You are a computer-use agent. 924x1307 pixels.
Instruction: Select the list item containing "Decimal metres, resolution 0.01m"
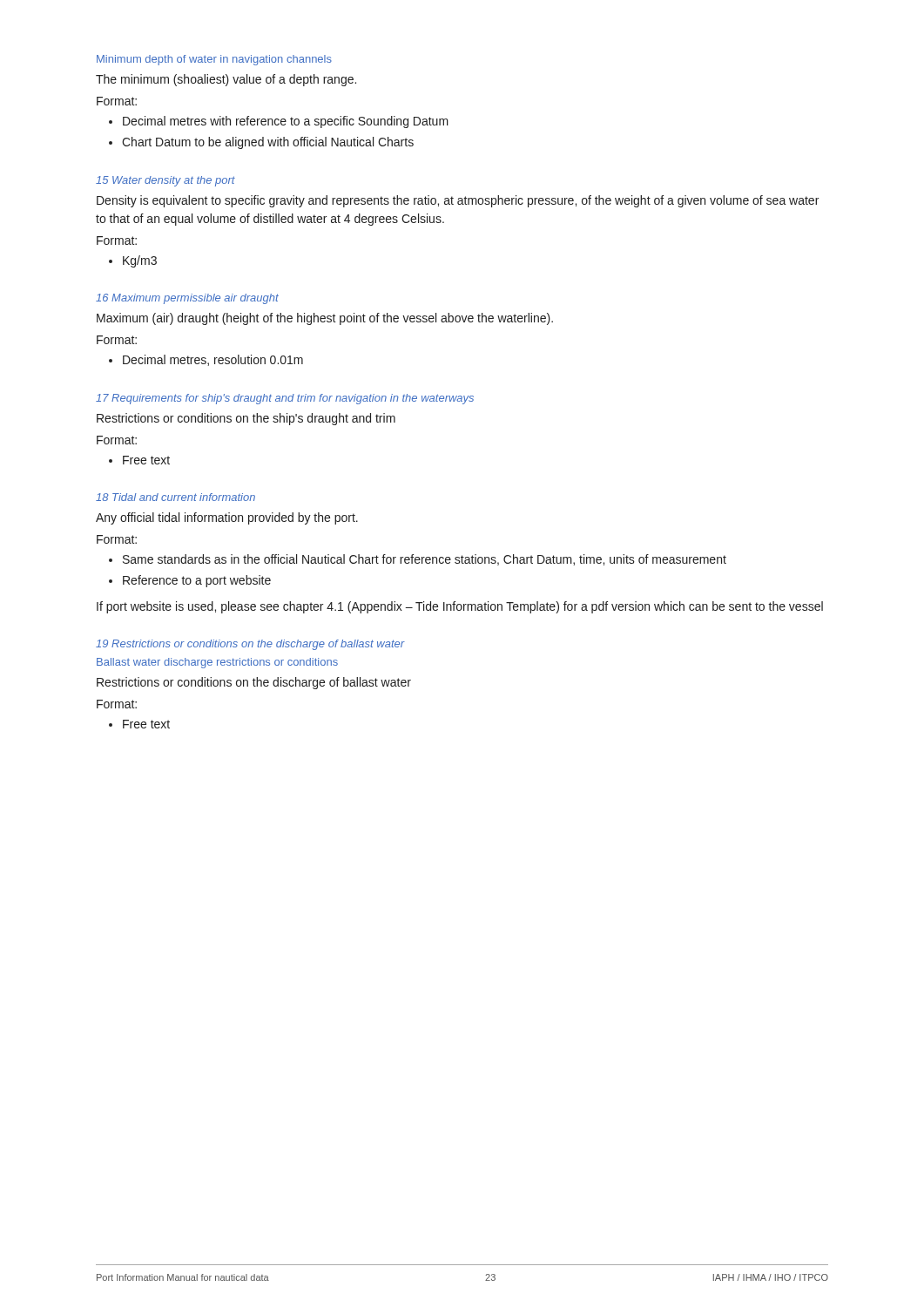(213, 360)
